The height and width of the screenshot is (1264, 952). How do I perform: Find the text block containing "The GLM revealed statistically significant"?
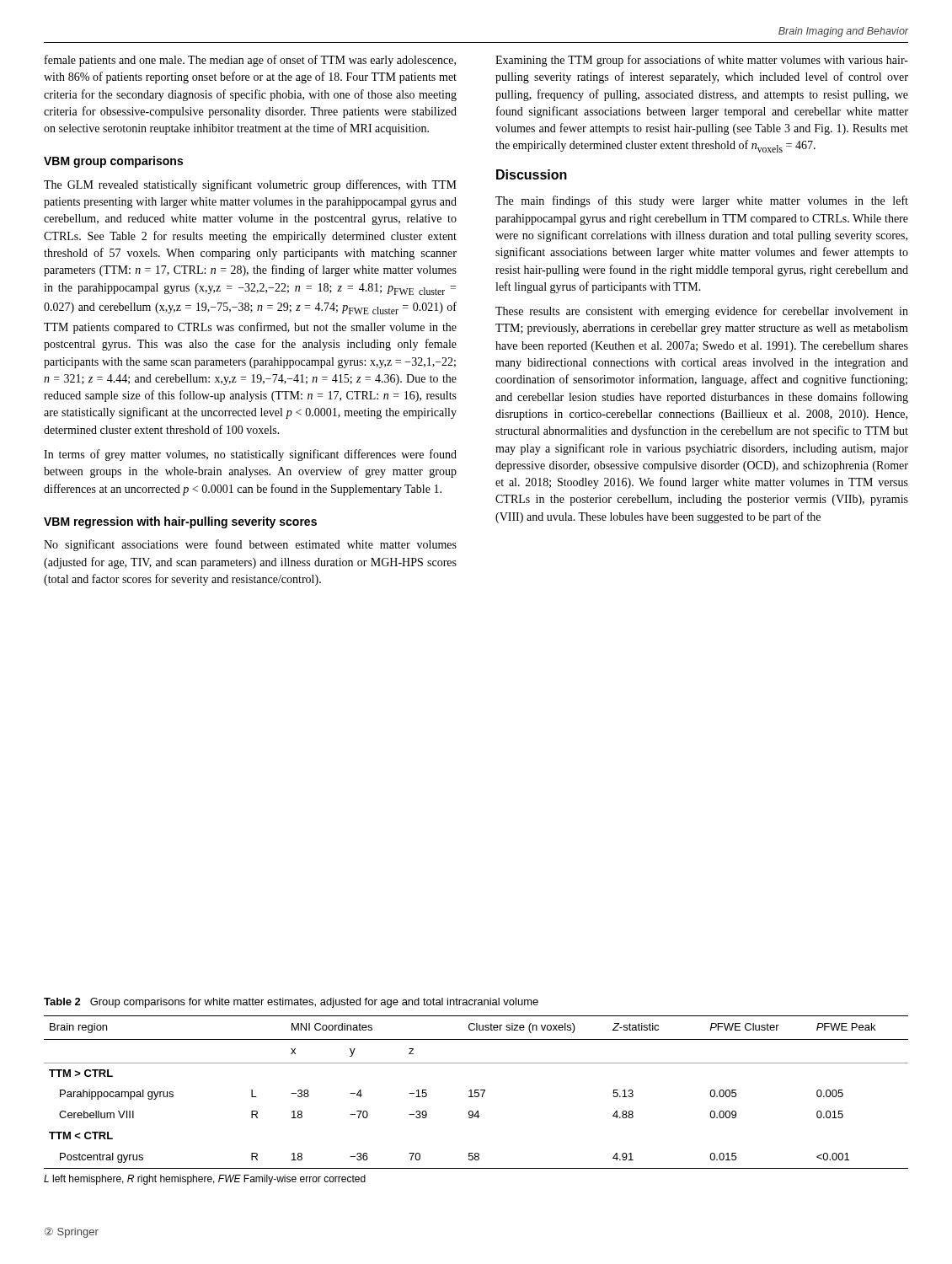click(250, 337)
